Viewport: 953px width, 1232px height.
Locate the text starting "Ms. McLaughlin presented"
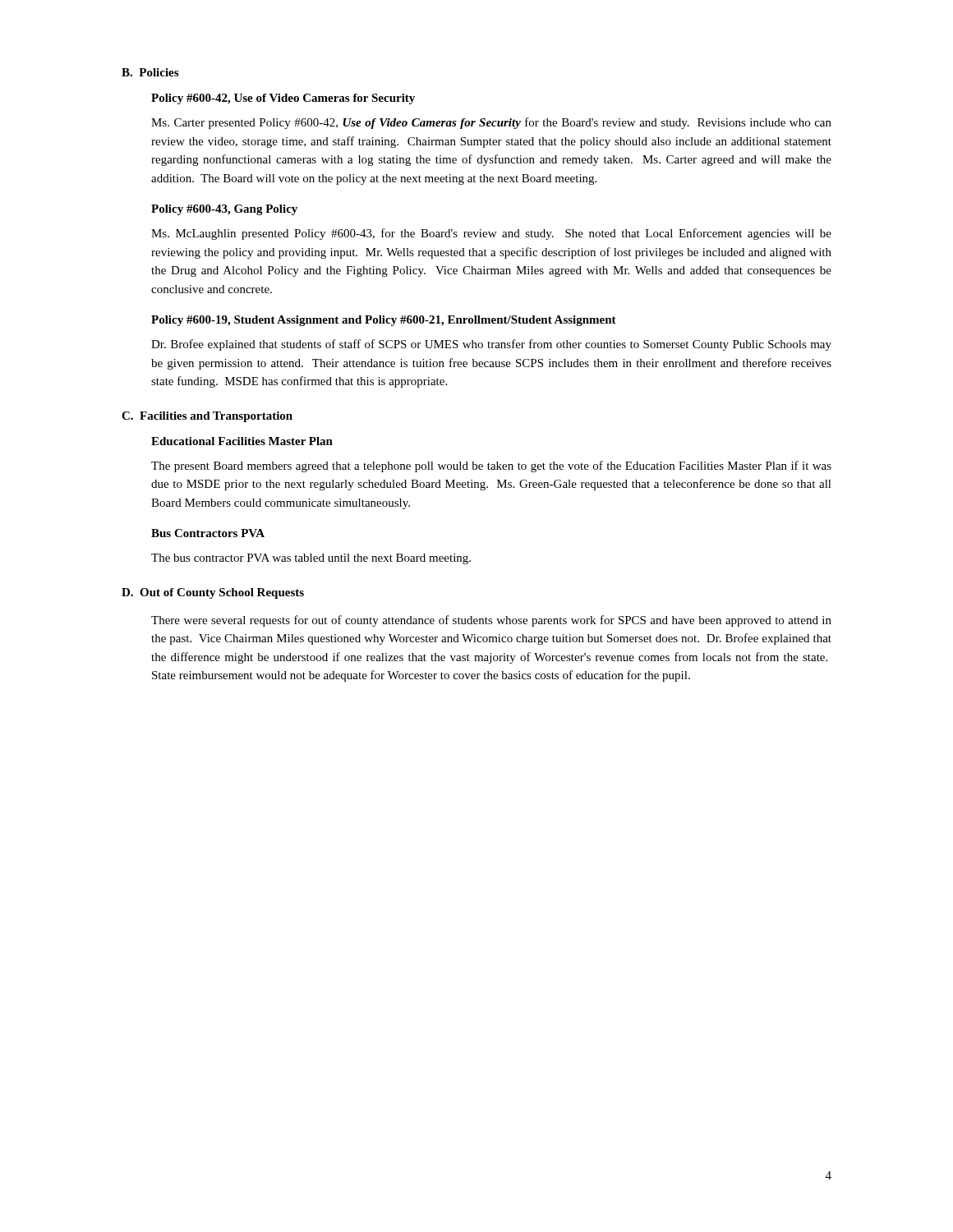tap(491, 261)
